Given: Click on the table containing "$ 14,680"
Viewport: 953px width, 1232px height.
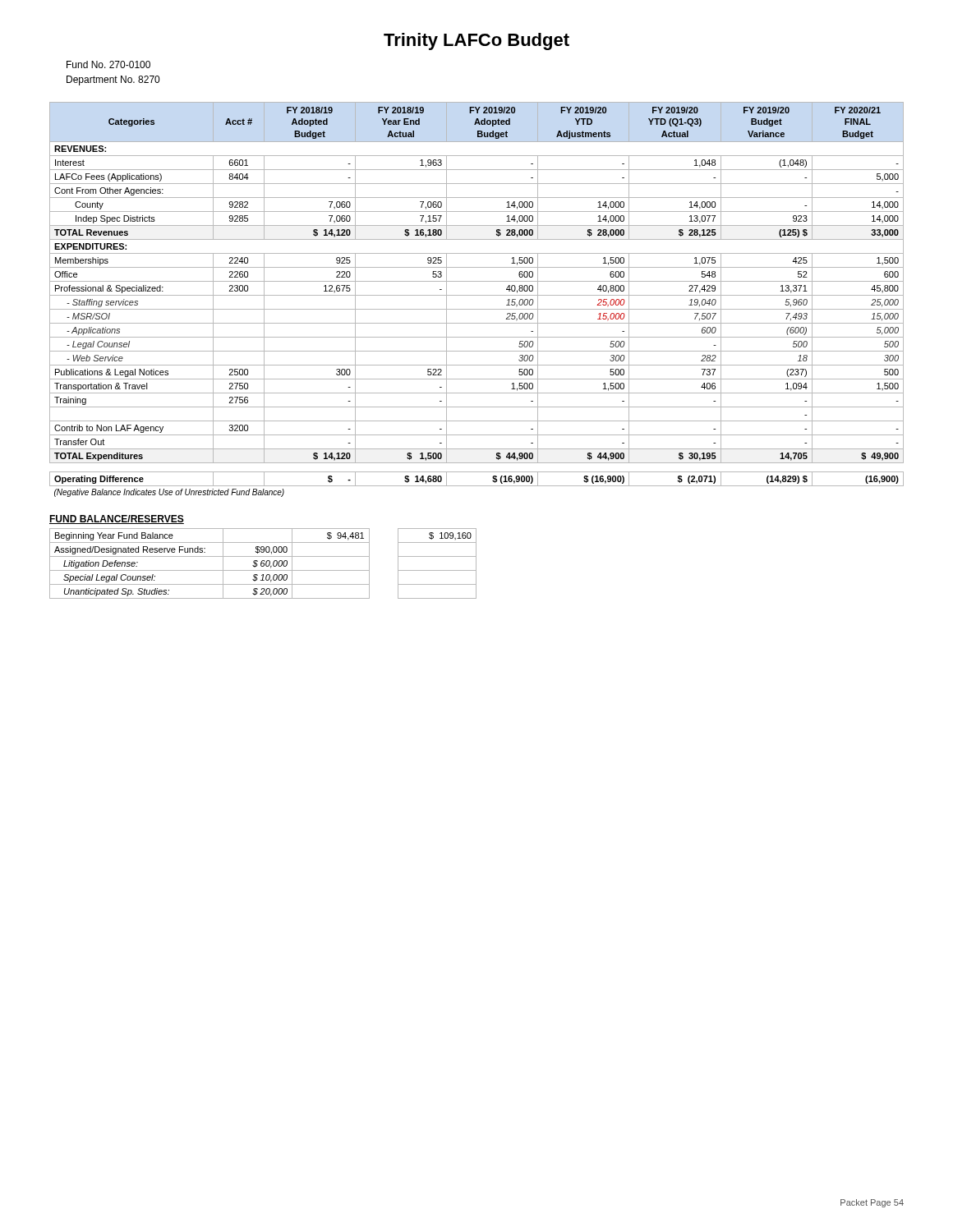Looking at the screenshot, I should tap(476, 300).
